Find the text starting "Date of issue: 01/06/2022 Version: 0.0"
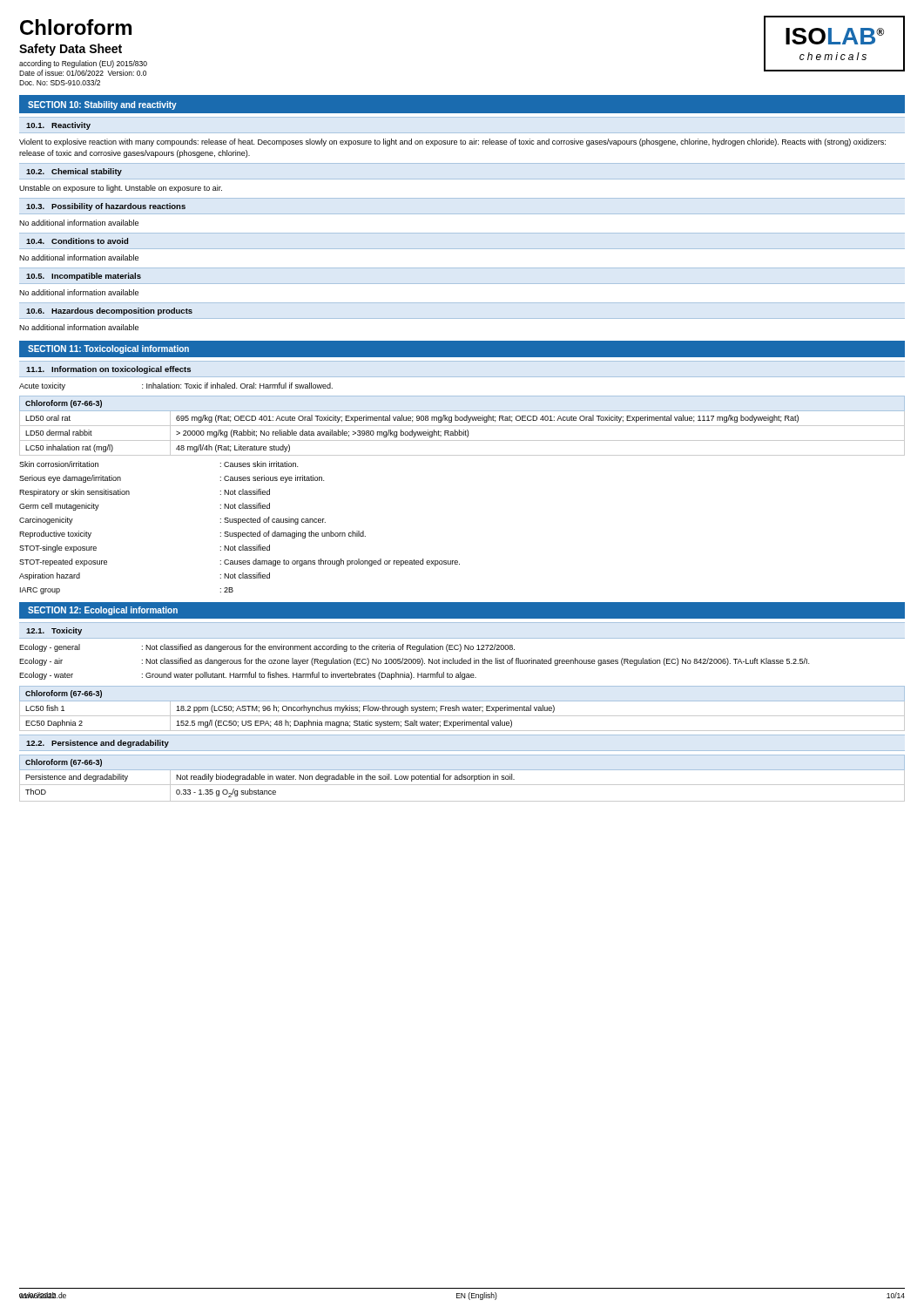 tap(83, 73)
